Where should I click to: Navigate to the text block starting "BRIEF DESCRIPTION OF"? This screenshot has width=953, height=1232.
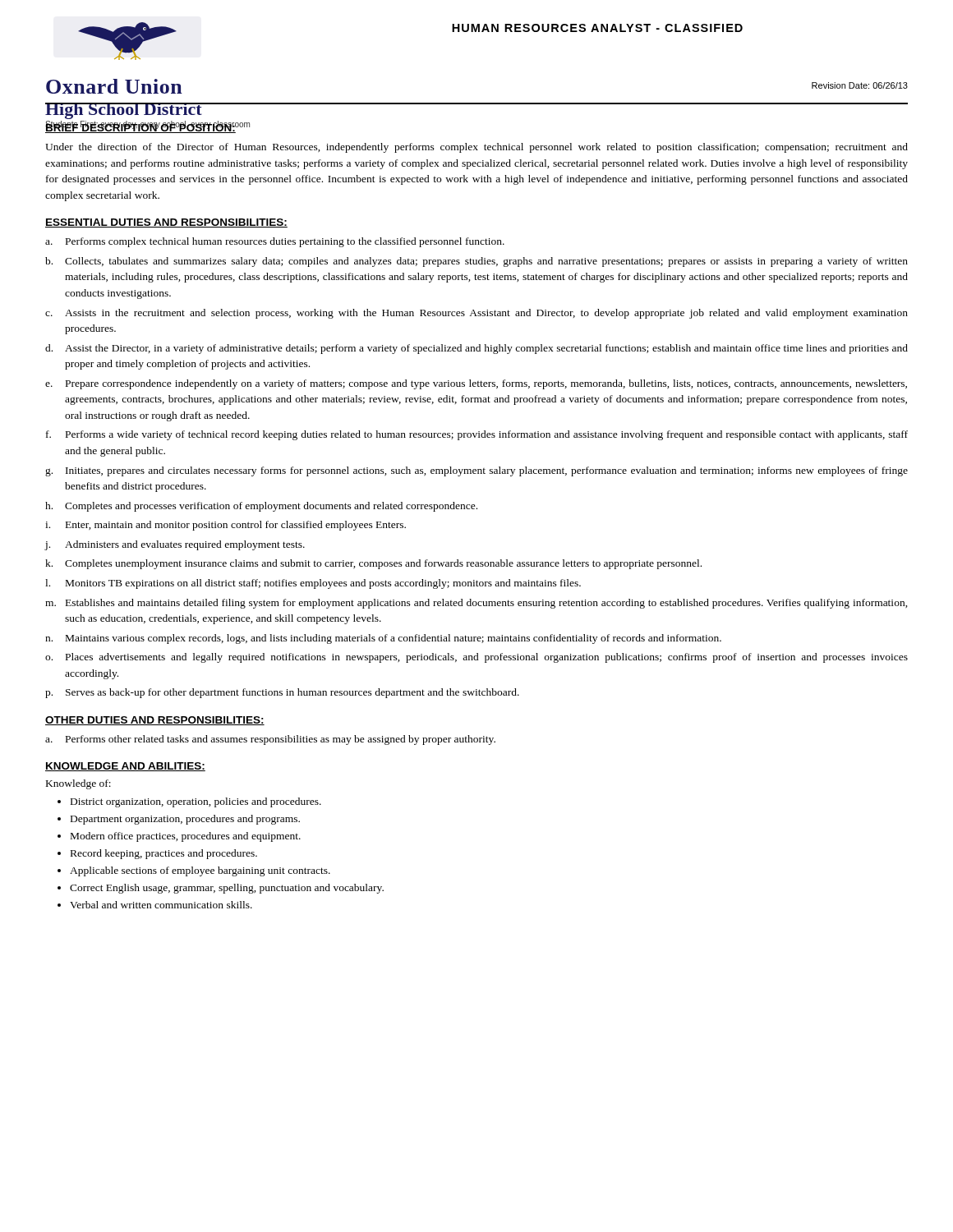click(140, 128)
